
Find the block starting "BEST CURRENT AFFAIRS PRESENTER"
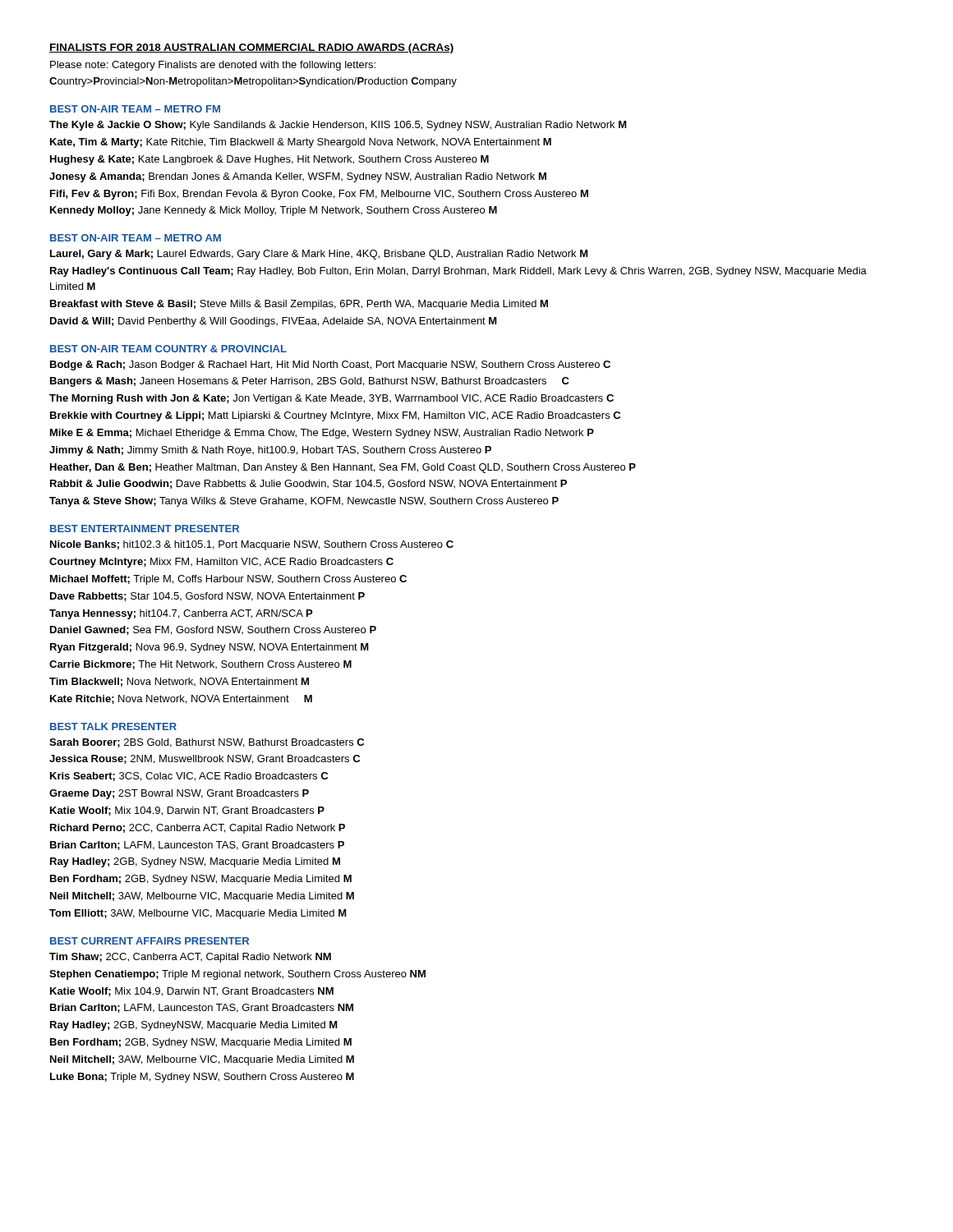pyautogui.click(x=149, y=941)
